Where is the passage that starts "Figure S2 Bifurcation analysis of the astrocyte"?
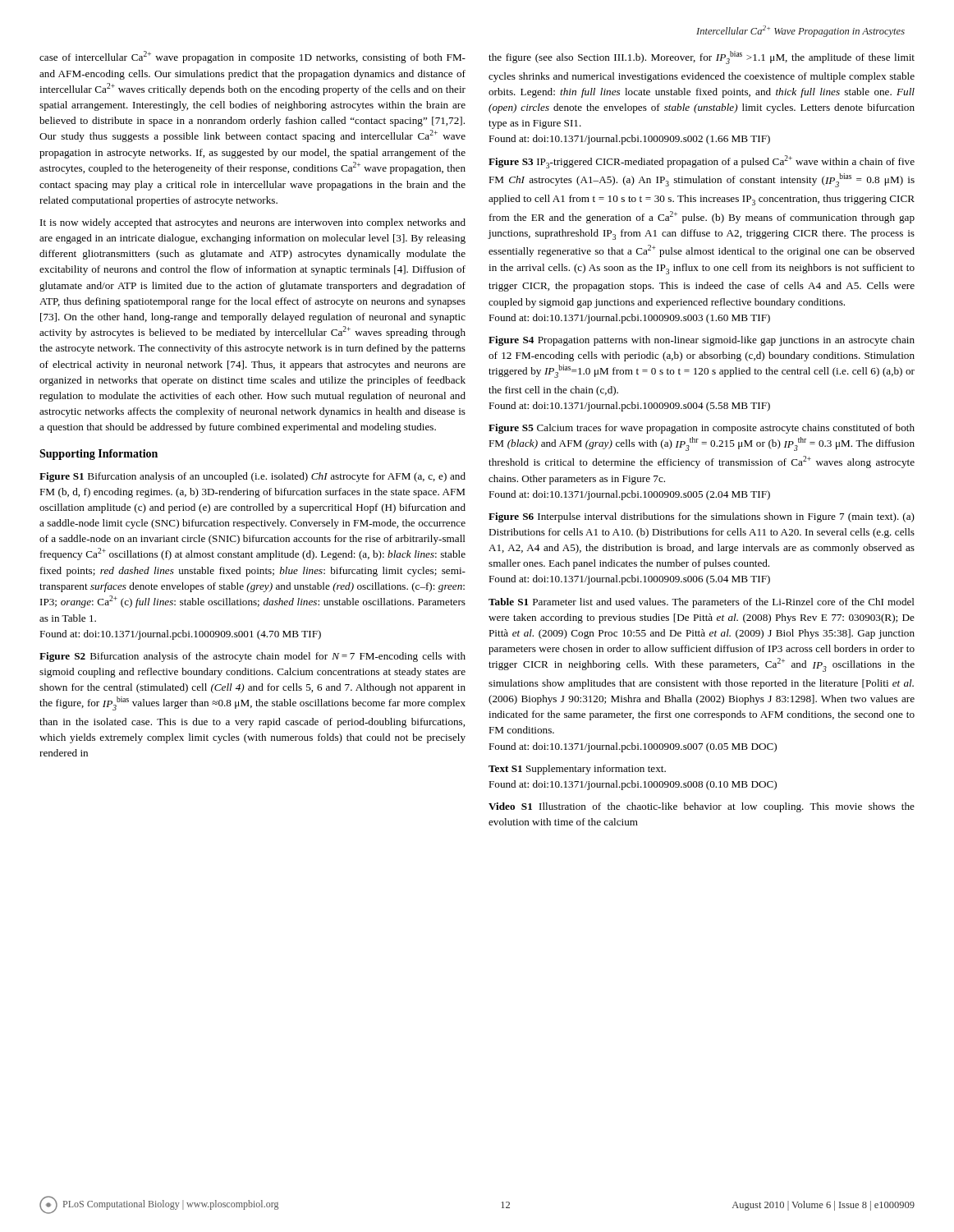Screen dimensions: 1232x954 (252, 705)
